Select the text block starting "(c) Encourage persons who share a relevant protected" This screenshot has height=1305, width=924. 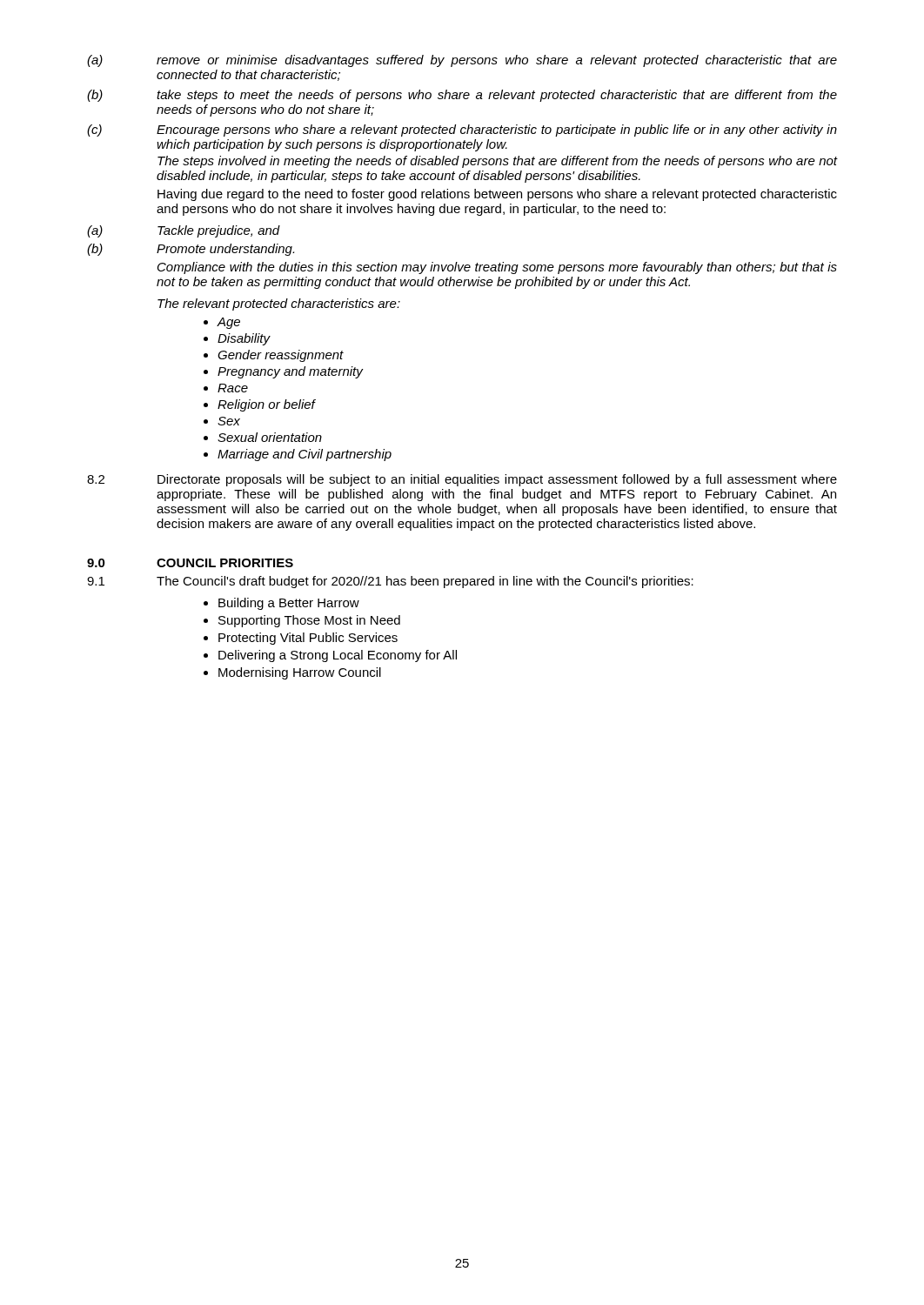462,137
